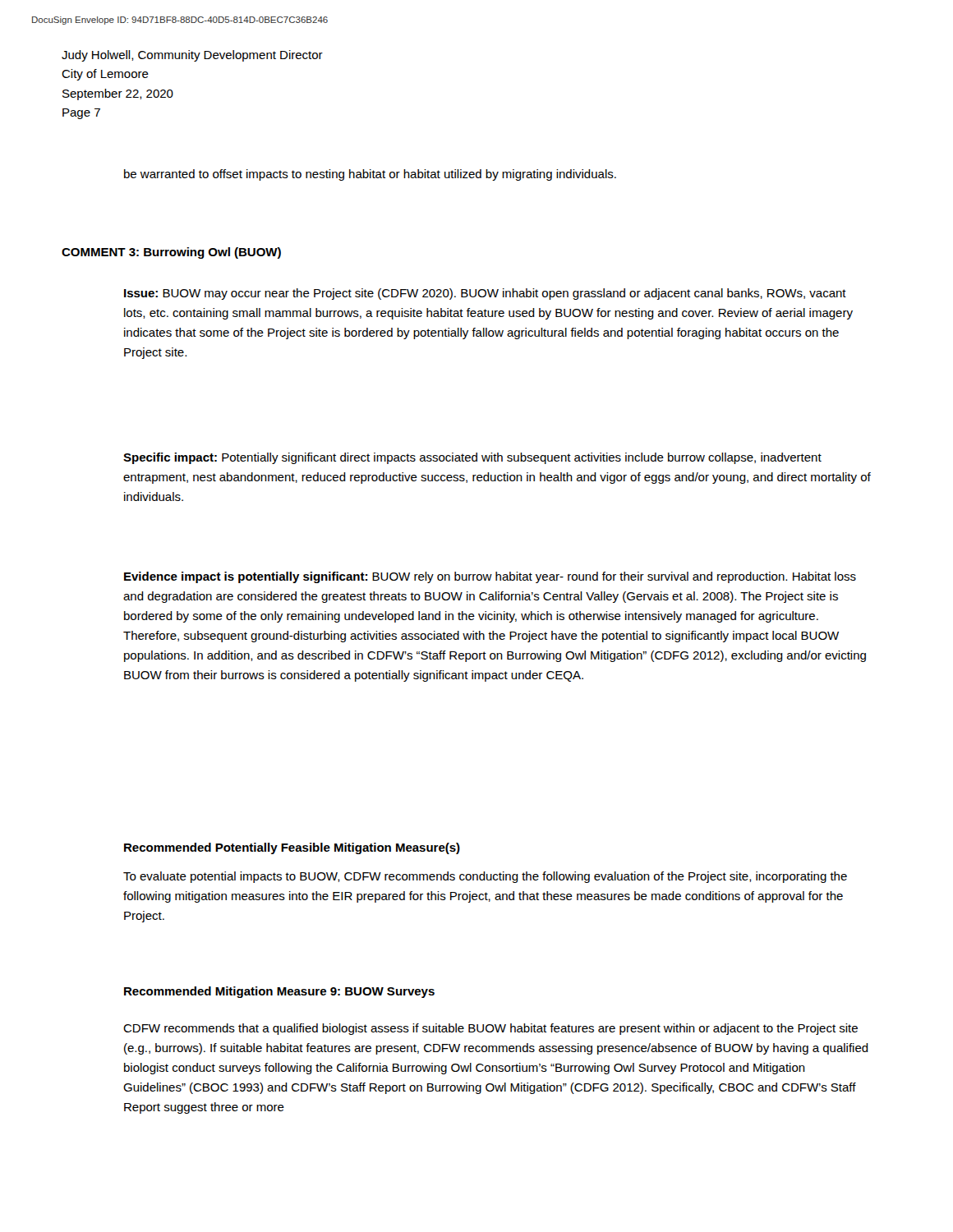Point to the element starting "CDFW recommends that a qualified biologist assess if"
Image resolution: width=953 pixels, height=1232 pixels.
pos(496,1067)
